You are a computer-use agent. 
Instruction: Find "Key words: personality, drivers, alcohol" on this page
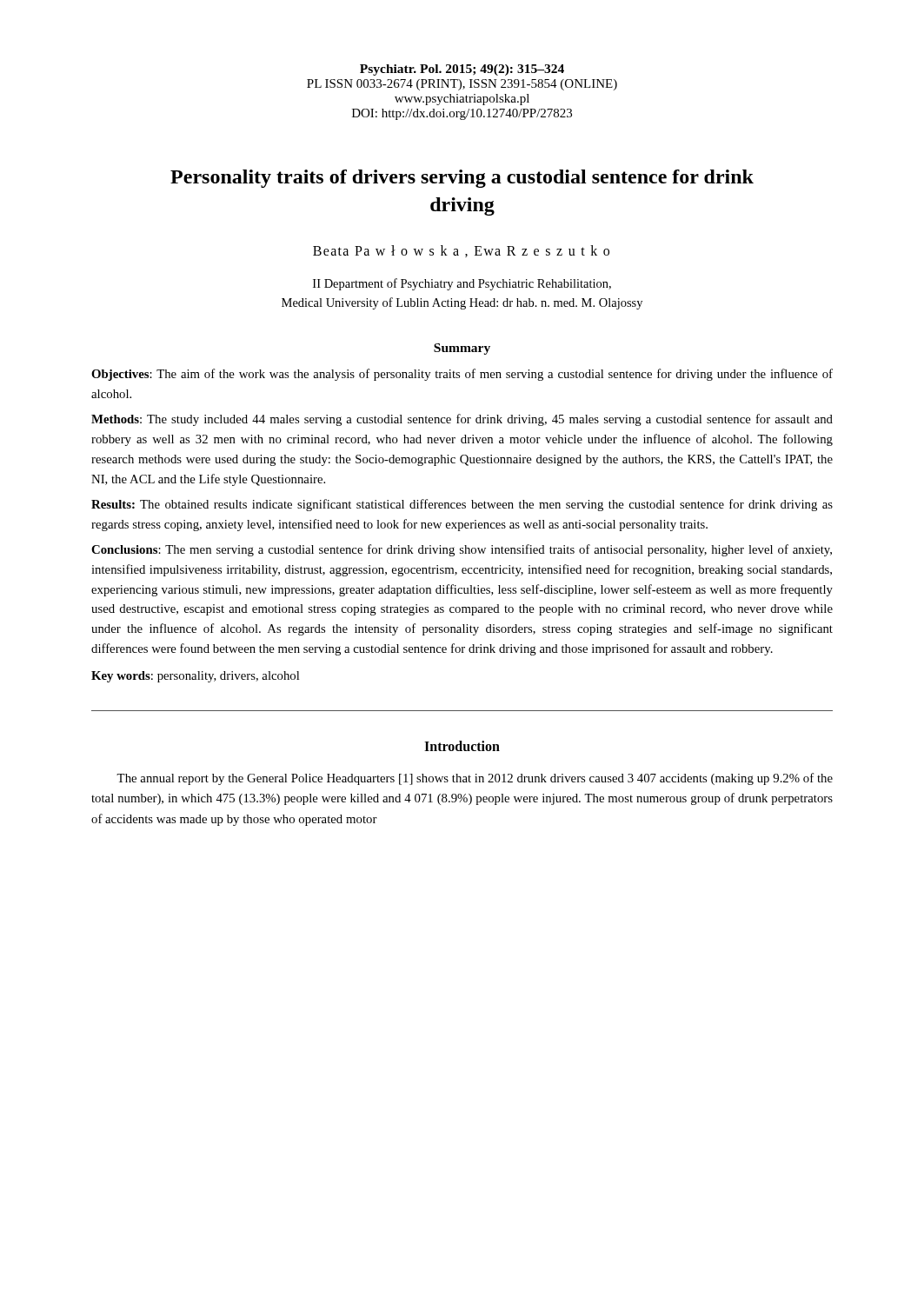[196, 676]
